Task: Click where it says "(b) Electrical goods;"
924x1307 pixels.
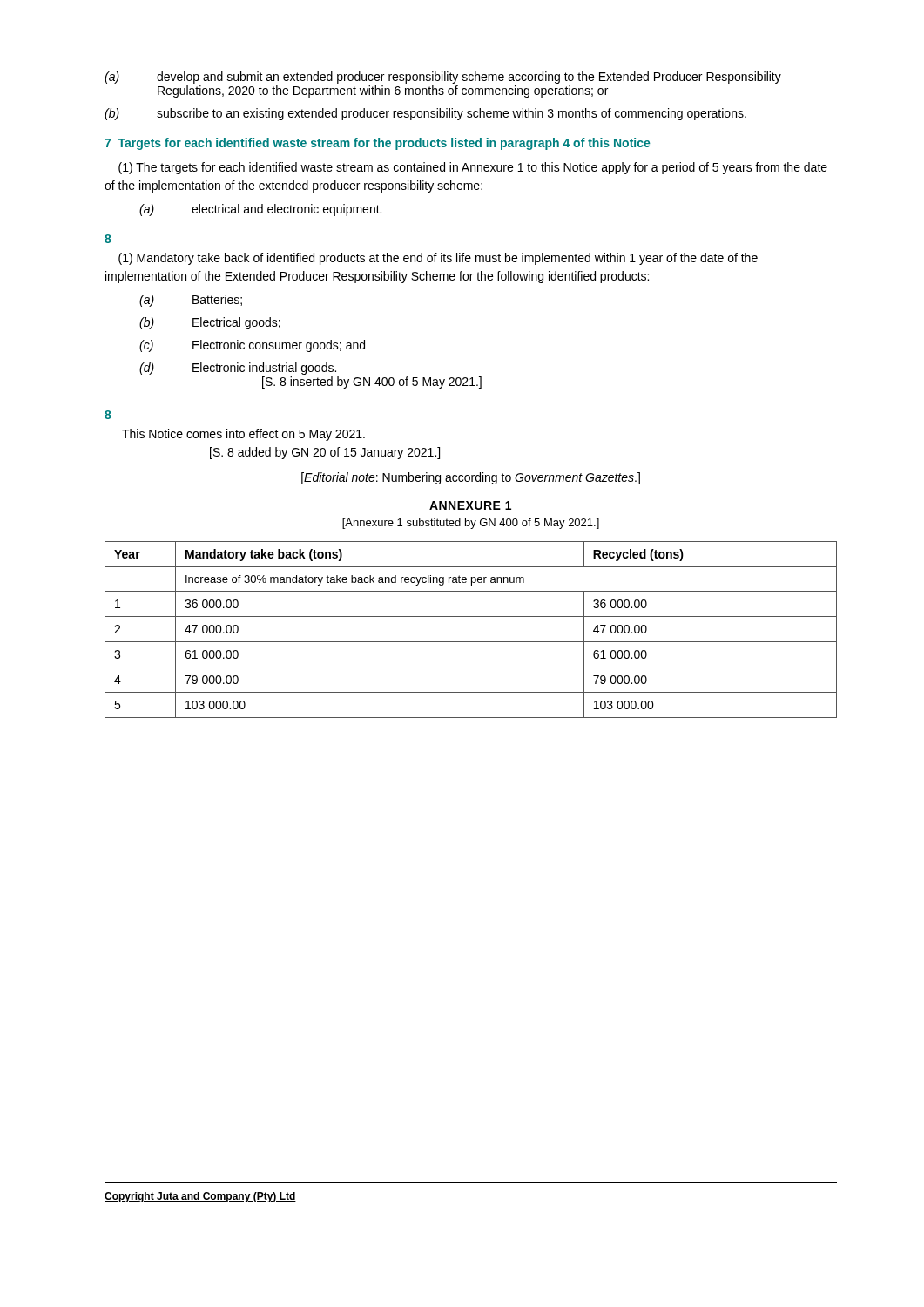Action: [210, 323]
